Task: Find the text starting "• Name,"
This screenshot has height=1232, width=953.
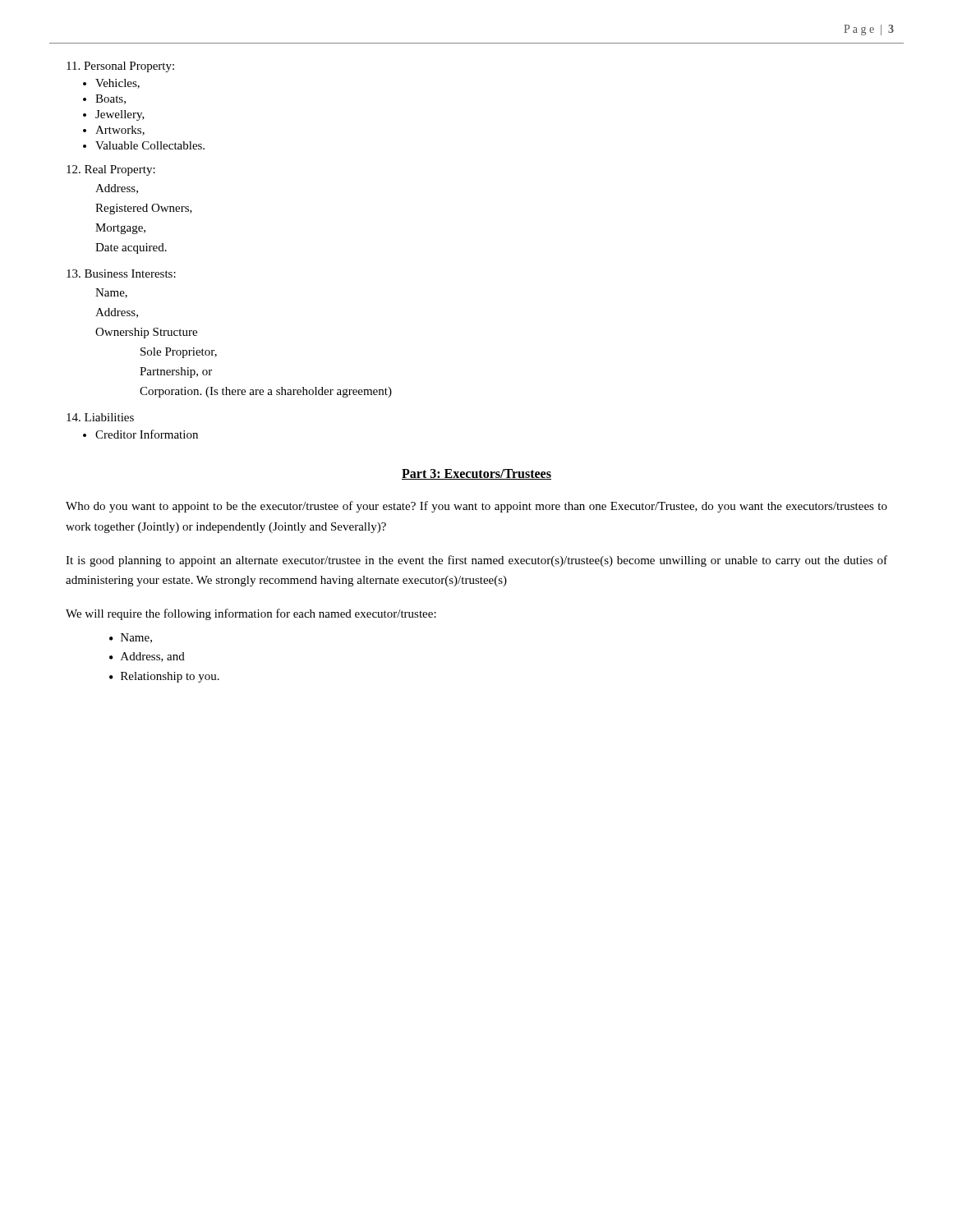Action: pos(131,639)
